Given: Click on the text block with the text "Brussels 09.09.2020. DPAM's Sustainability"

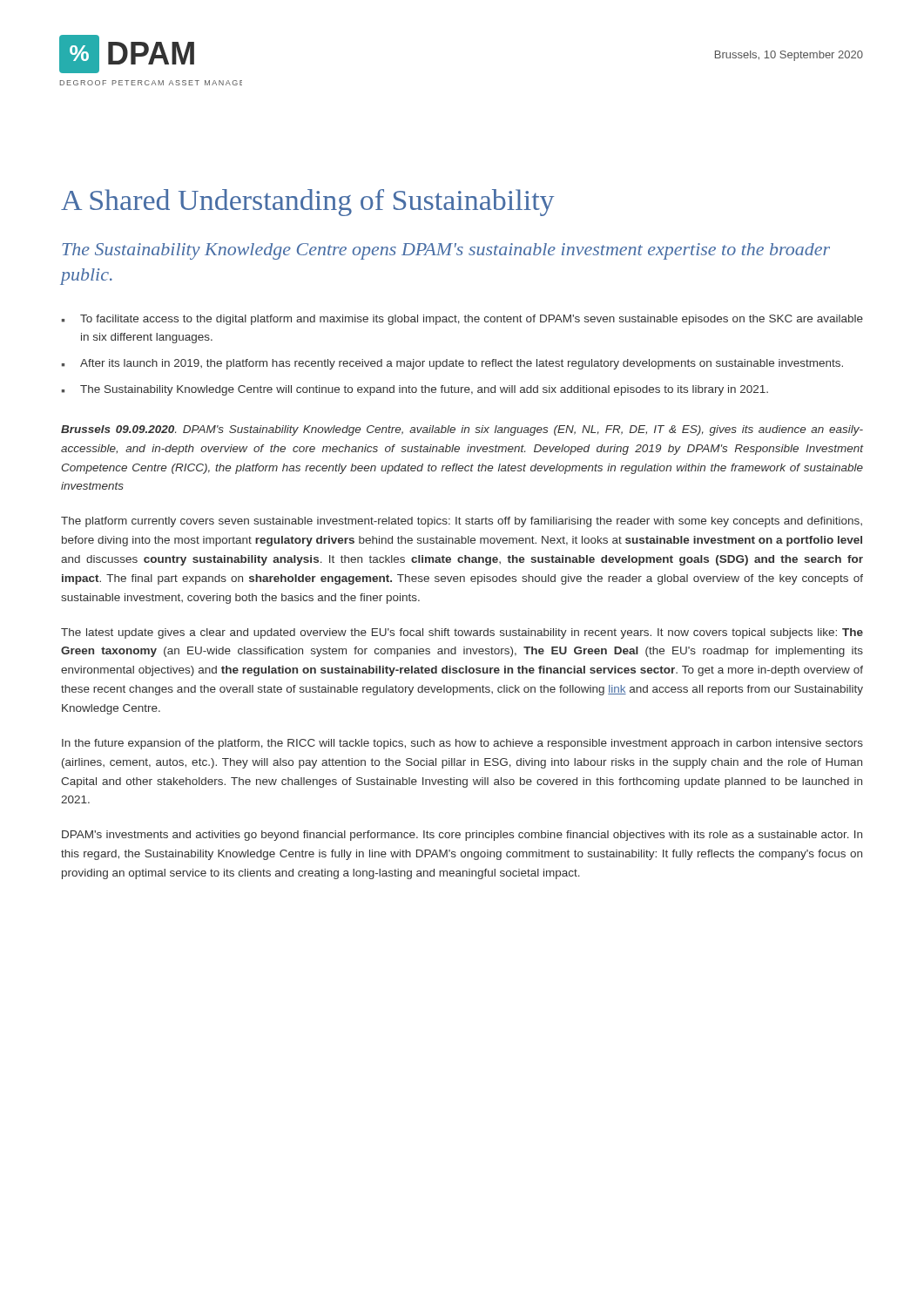Looking at the screenshot, I should pos(462,458).
